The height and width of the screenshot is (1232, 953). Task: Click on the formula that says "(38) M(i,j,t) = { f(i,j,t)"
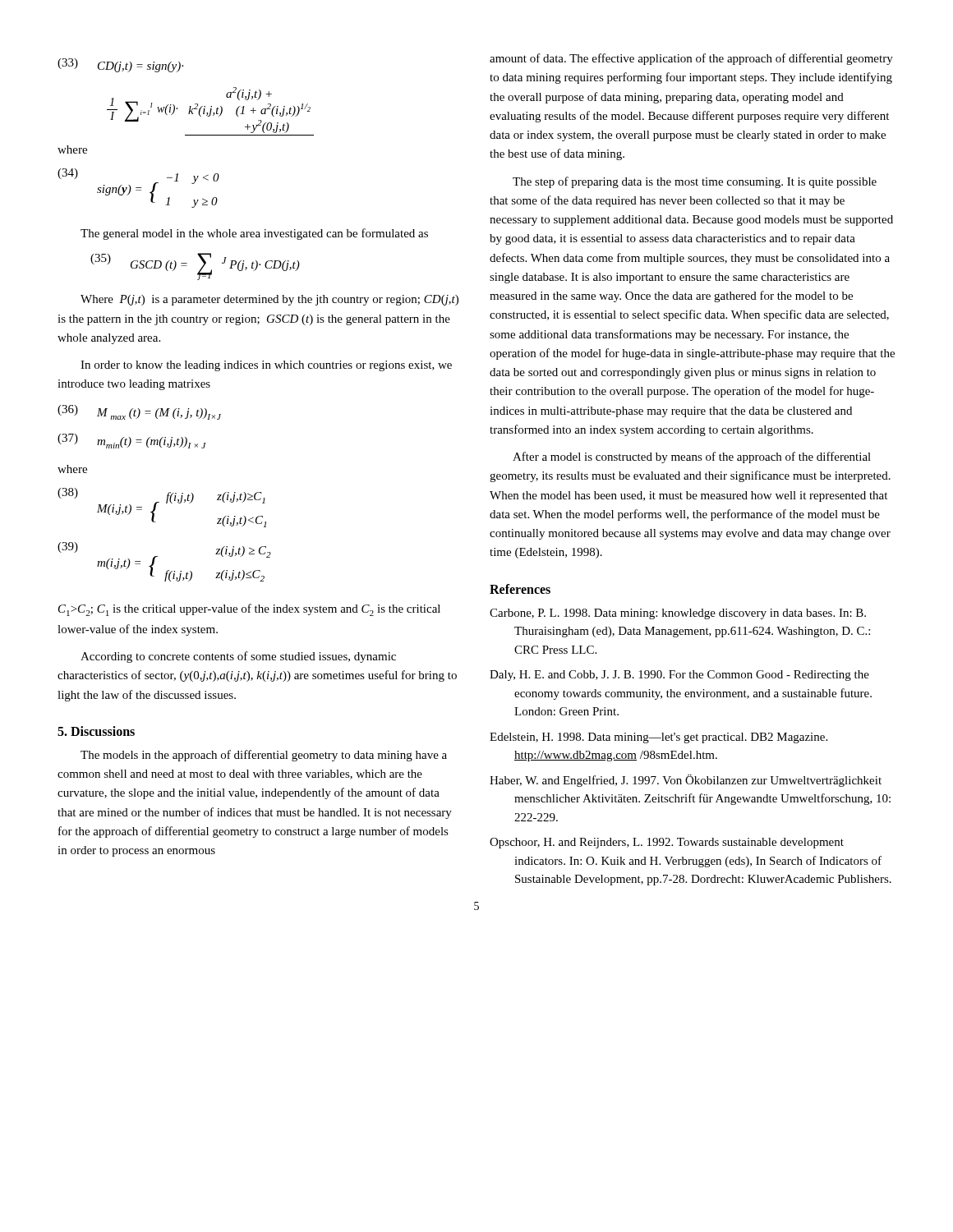(259, 509)
